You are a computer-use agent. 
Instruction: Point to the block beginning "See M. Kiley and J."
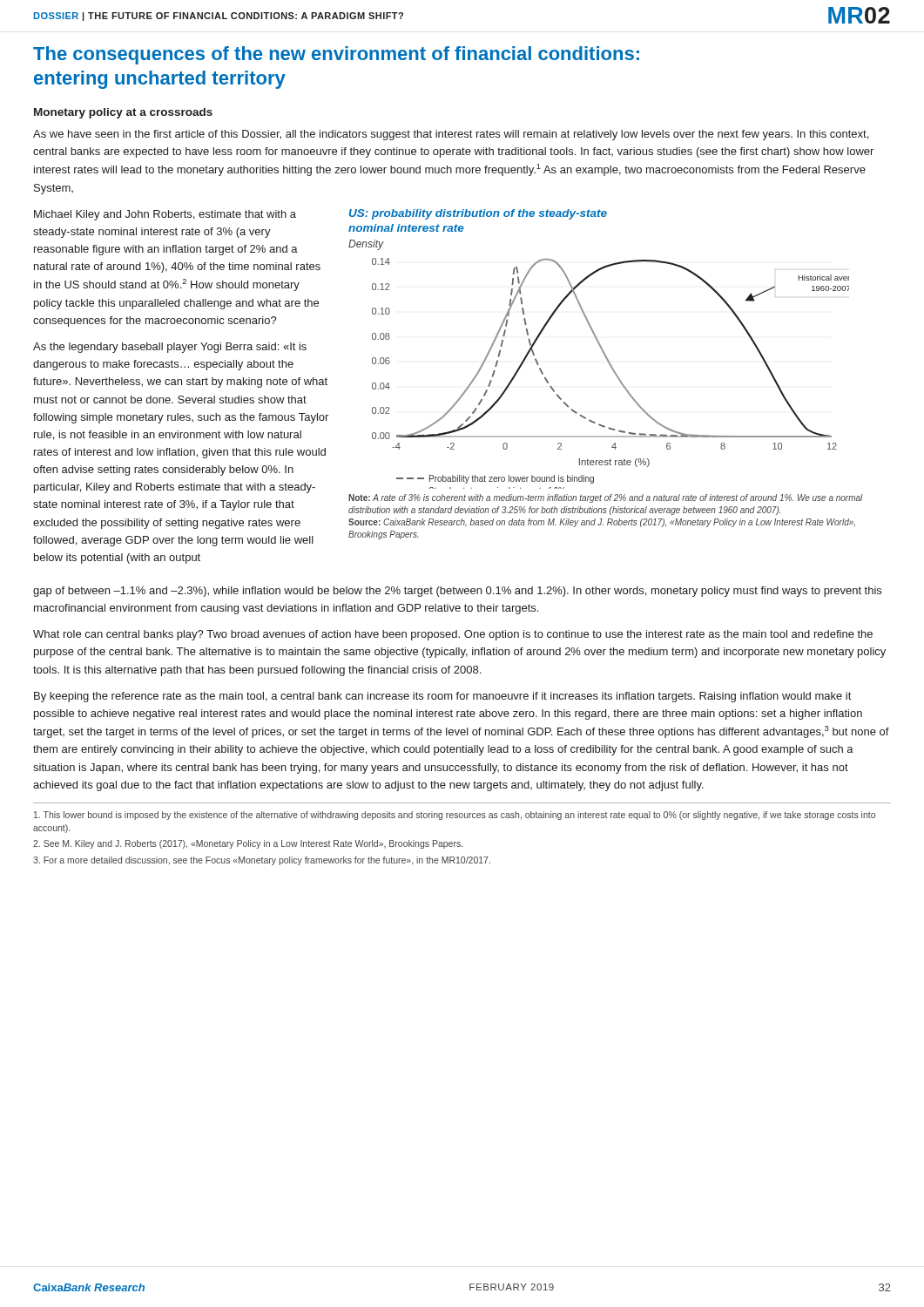click(248, 844)
